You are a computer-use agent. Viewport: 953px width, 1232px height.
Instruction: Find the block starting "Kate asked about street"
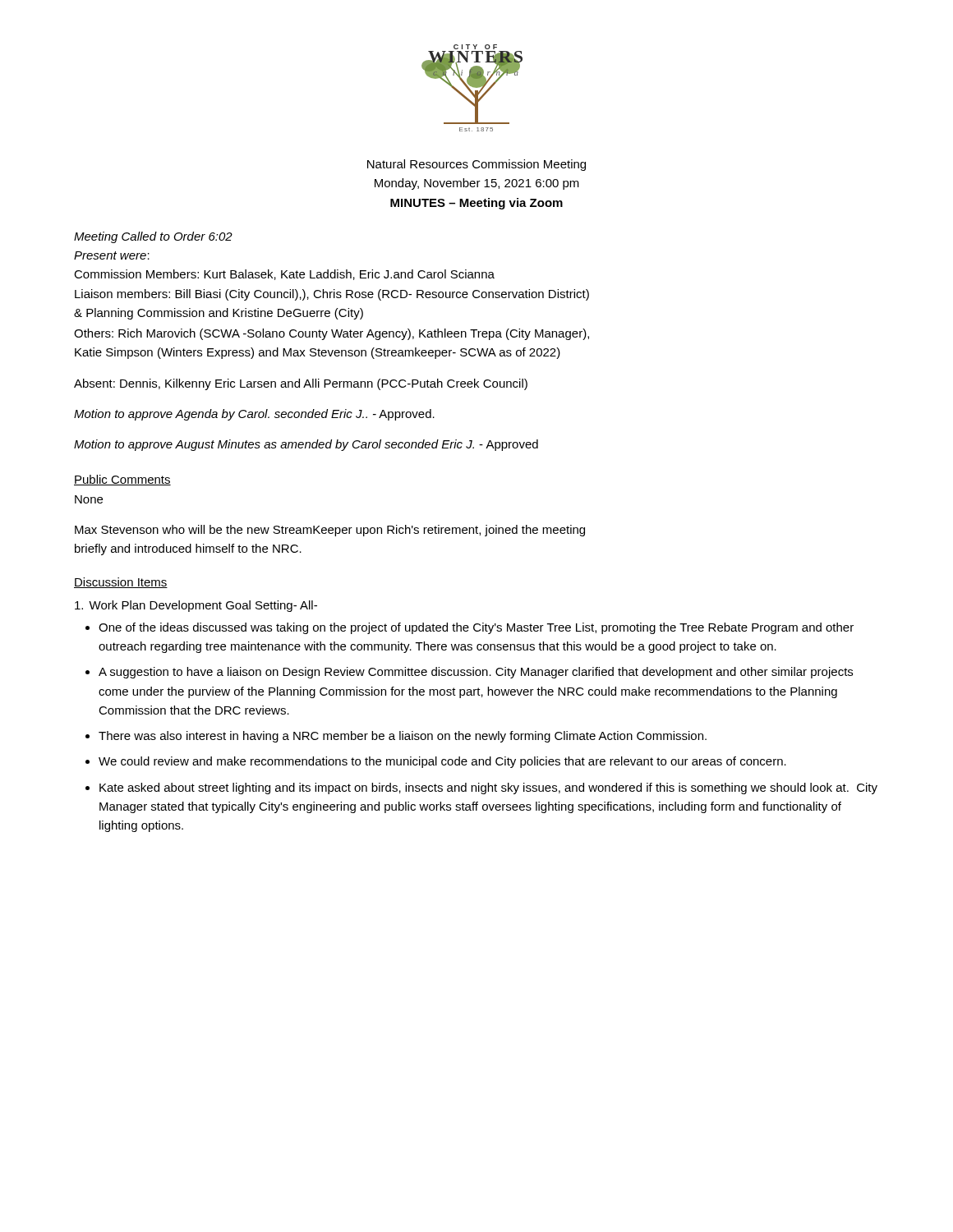coord(488,806)
